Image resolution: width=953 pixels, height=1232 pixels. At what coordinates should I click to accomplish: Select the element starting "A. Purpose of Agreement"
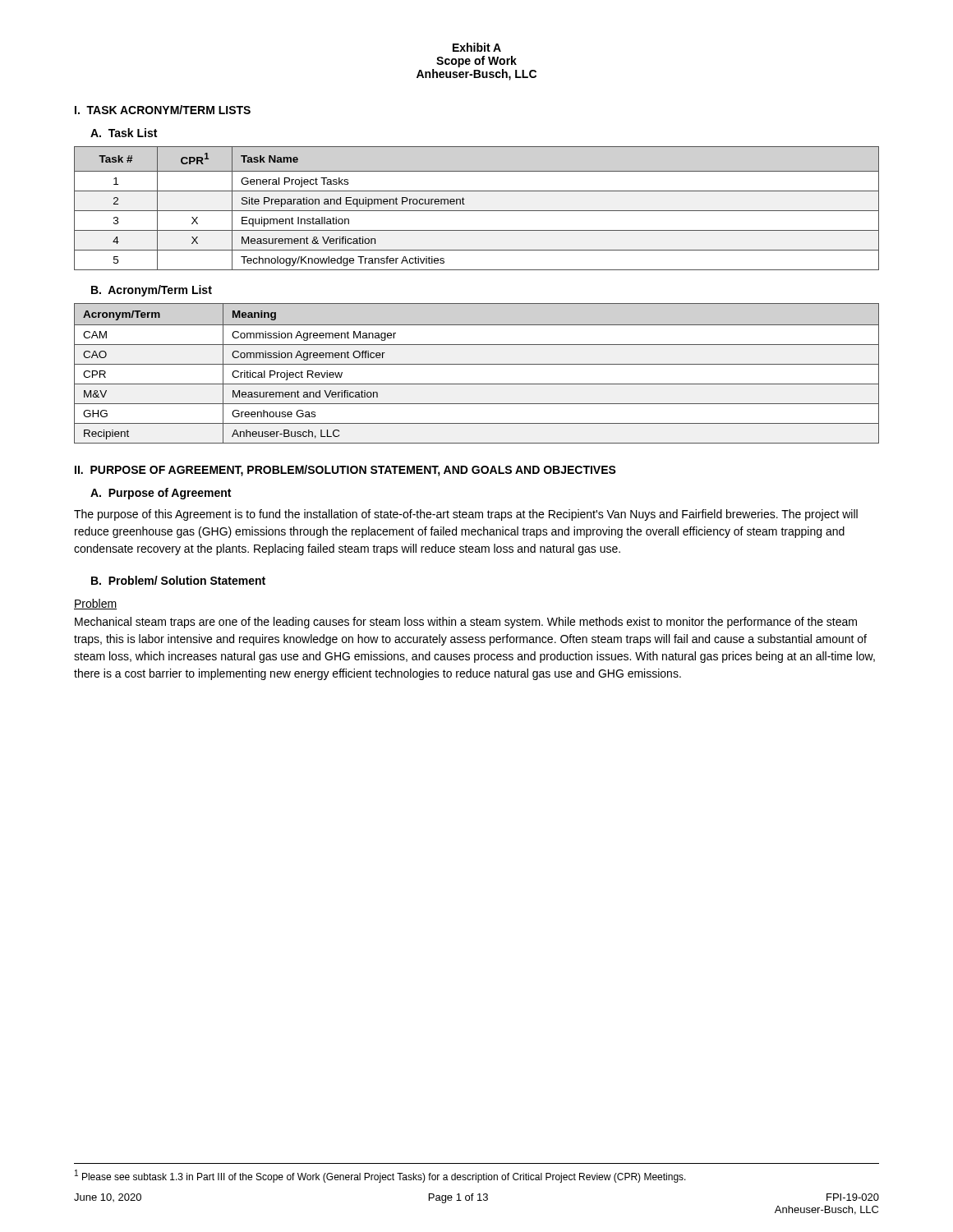161,492
